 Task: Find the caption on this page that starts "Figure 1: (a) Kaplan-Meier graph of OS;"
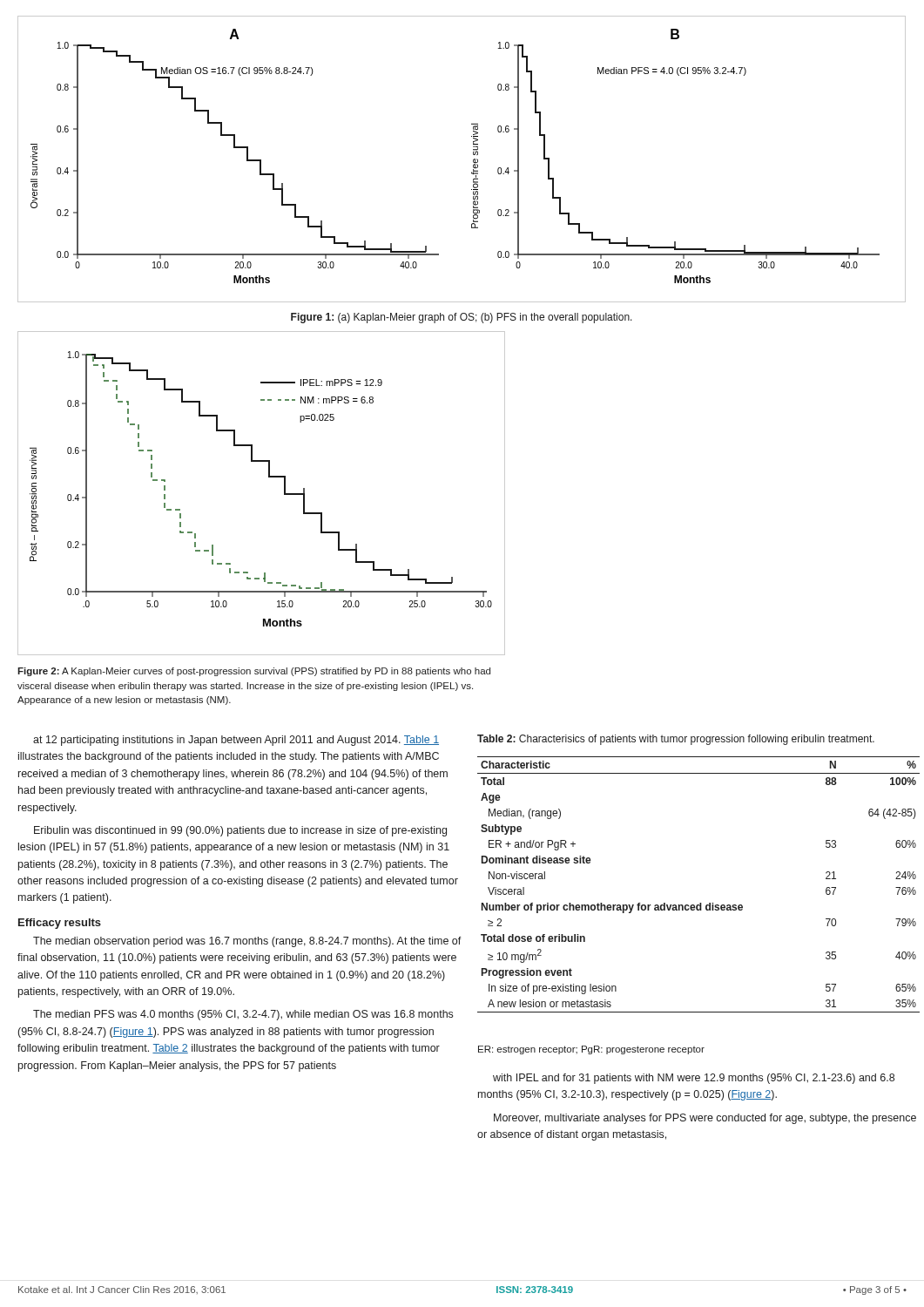462,317
